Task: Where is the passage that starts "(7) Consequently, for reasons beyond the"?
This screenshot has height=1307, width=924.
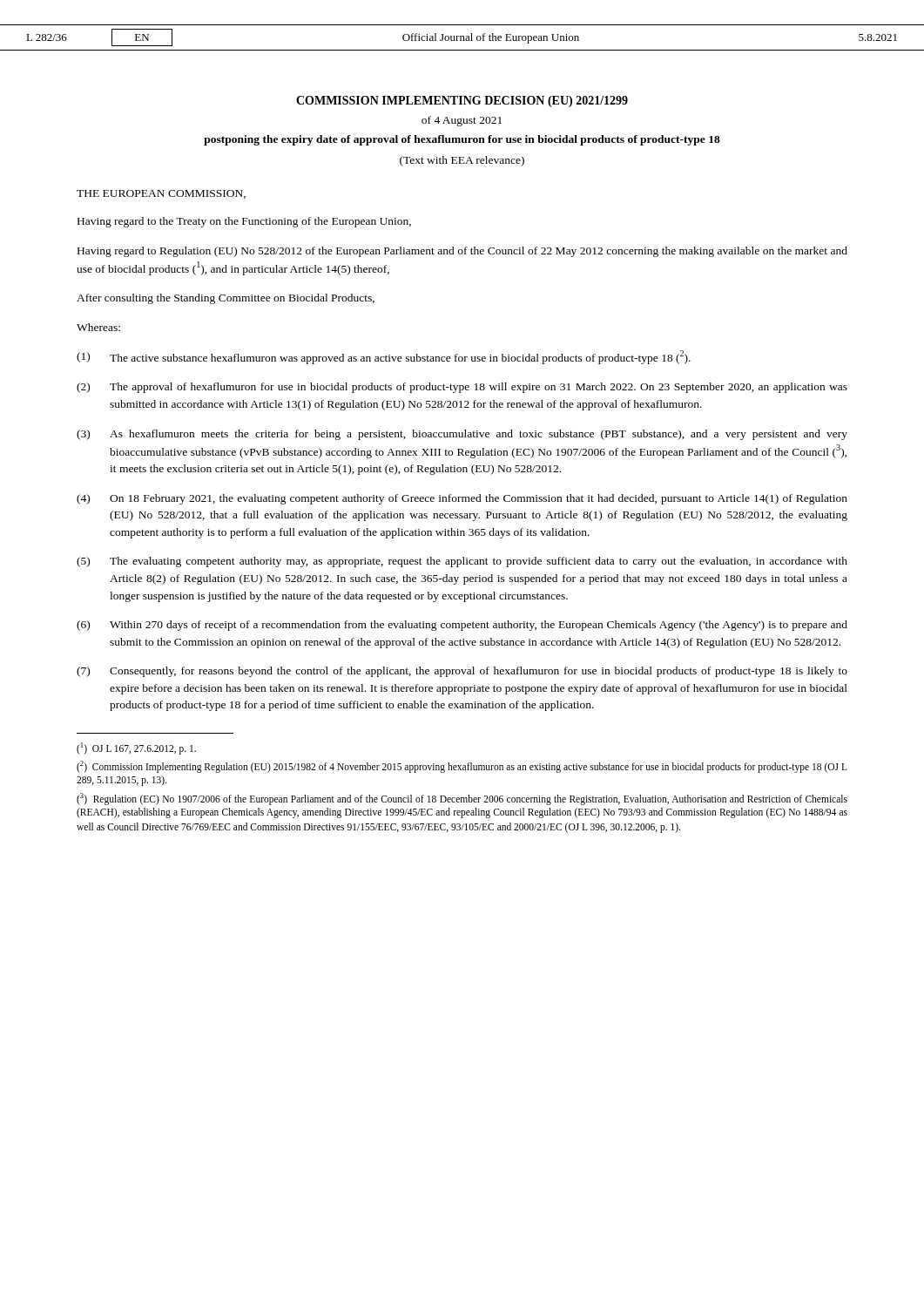Action: [x=462, y=688]
